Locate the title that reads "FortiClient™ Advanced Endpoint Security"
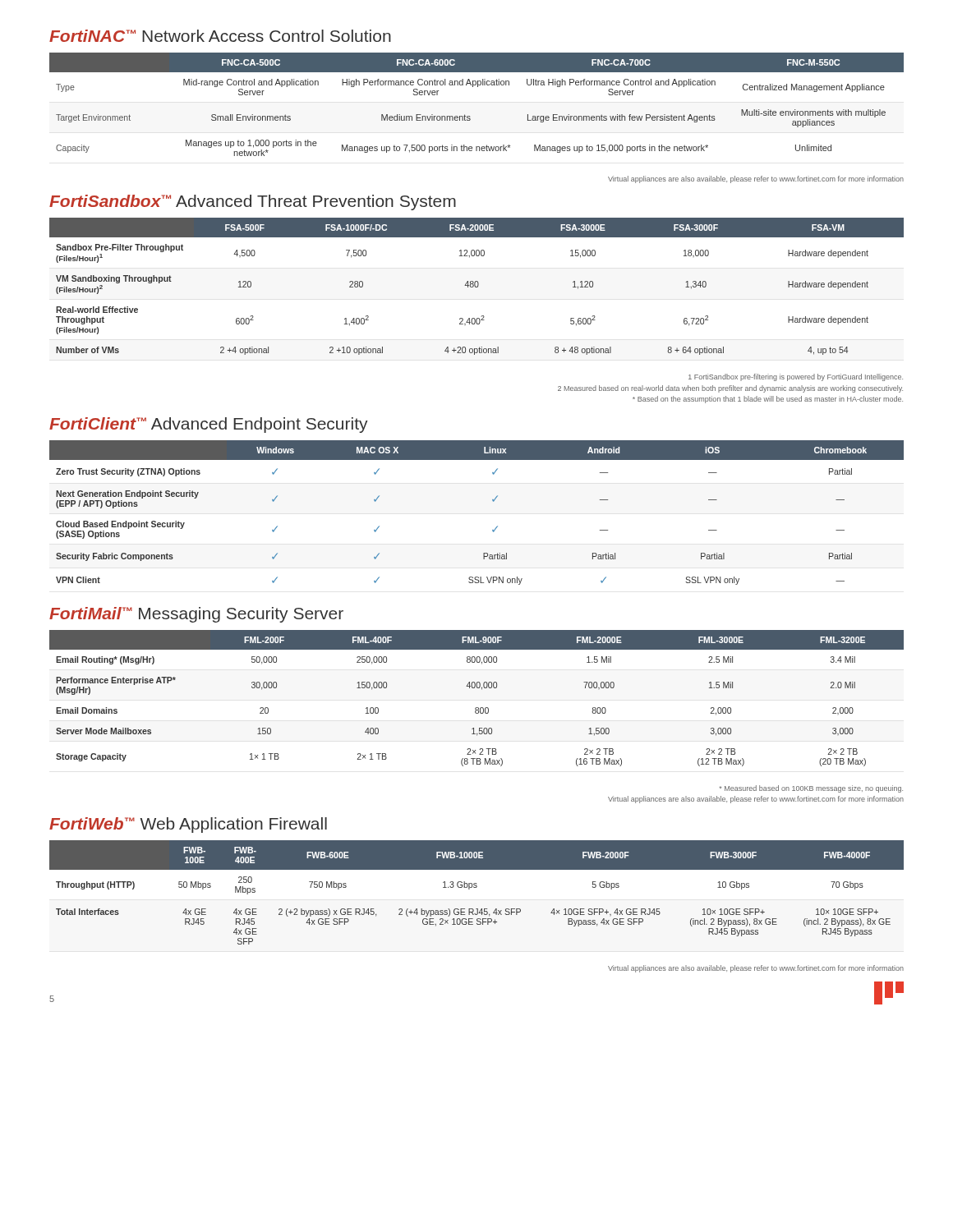This screenshot has width=953, height=1232. [208, 423]
